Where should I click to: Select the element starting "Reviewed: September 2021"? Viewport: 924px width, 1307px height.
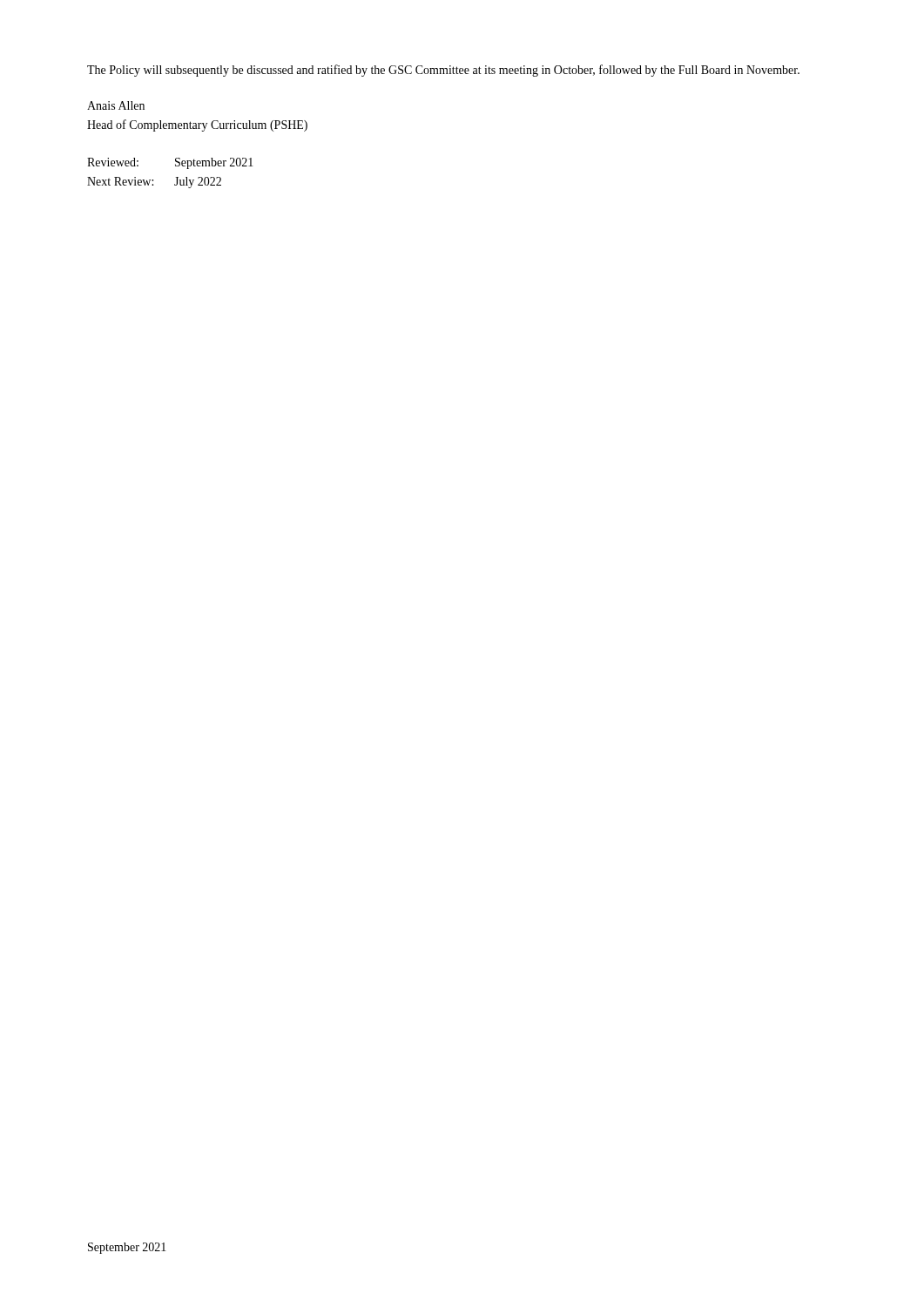coord(113,163)
